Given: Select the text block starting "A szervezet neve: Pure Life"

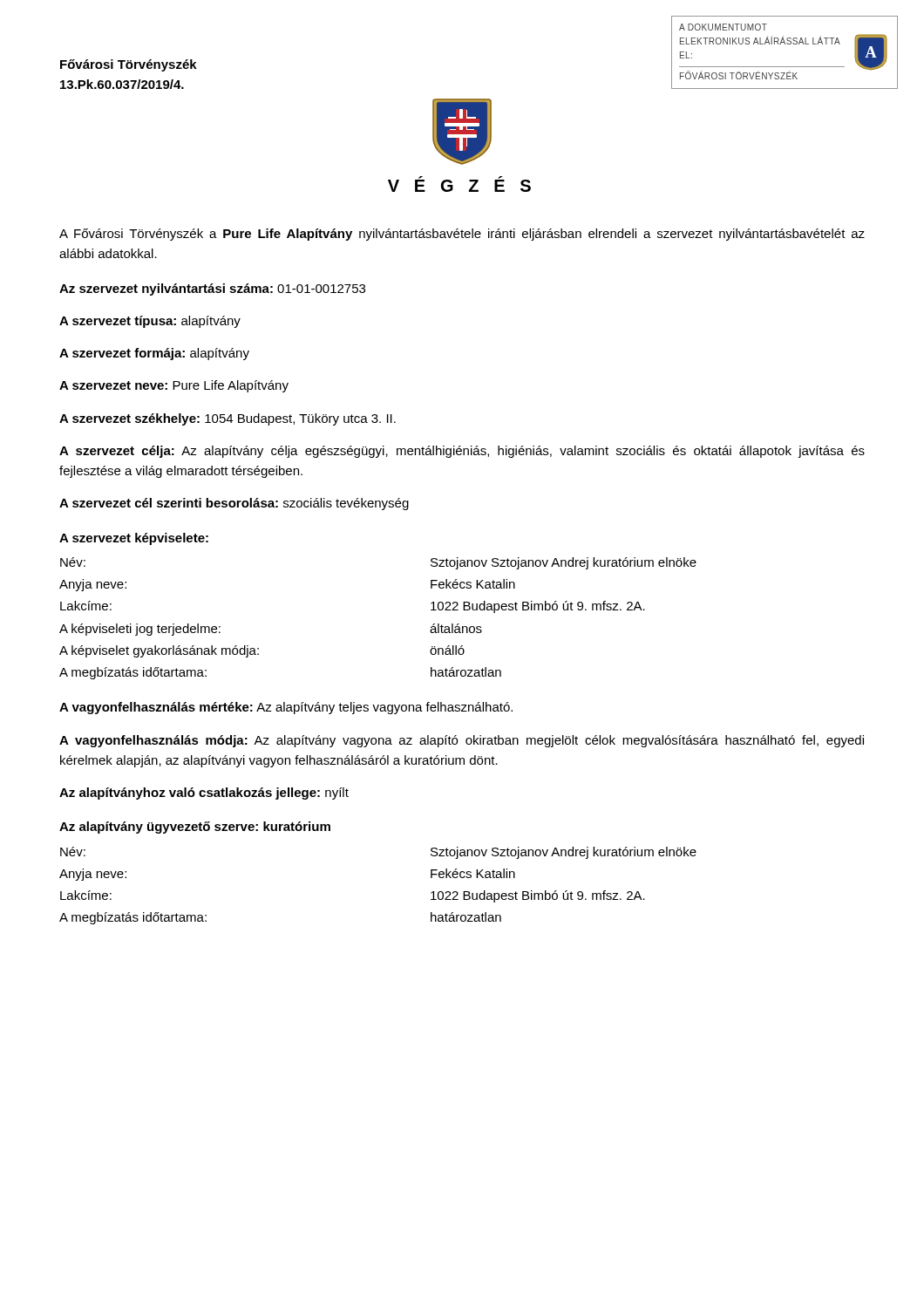Looking at the screenshot, I should (x=174, y=385).
